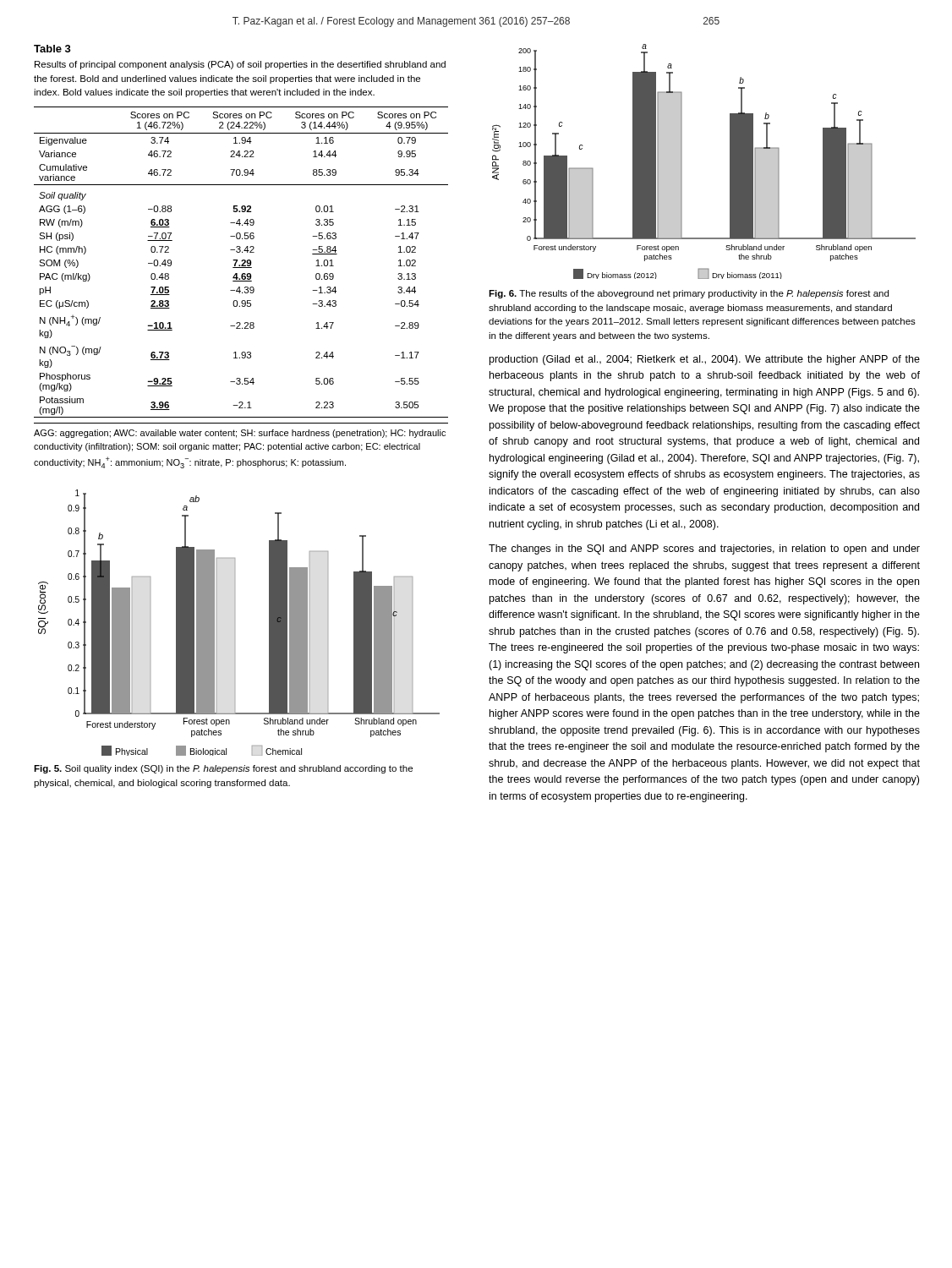Find the text block starting "Fig. 5. Soil quality index (SQI) in the"
This screenshot has width=952, height=1268.
click(223, 776)
